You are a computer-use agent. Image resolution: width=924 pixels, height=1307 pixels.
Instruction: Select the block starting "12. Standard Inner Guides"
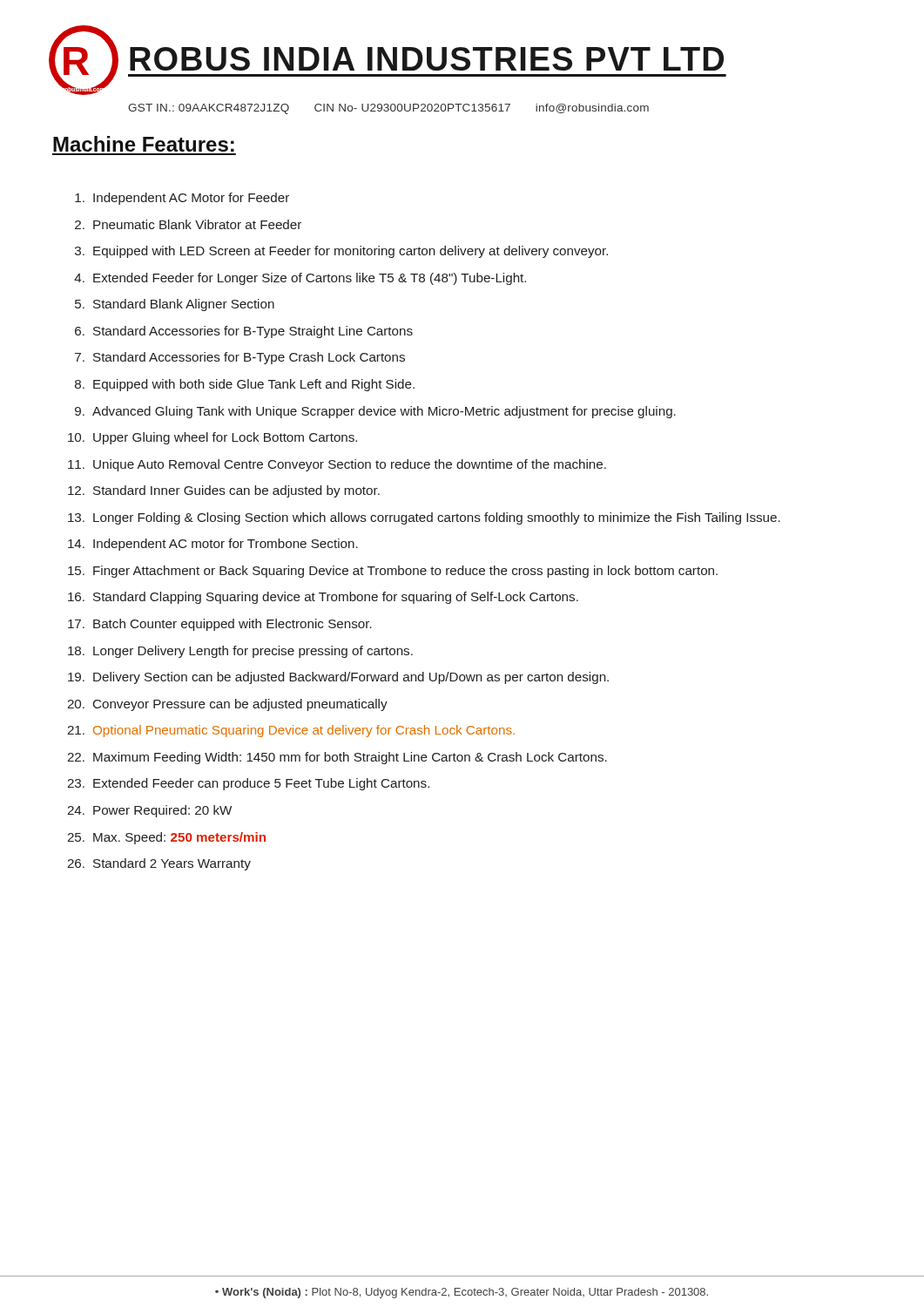point(224,491)
